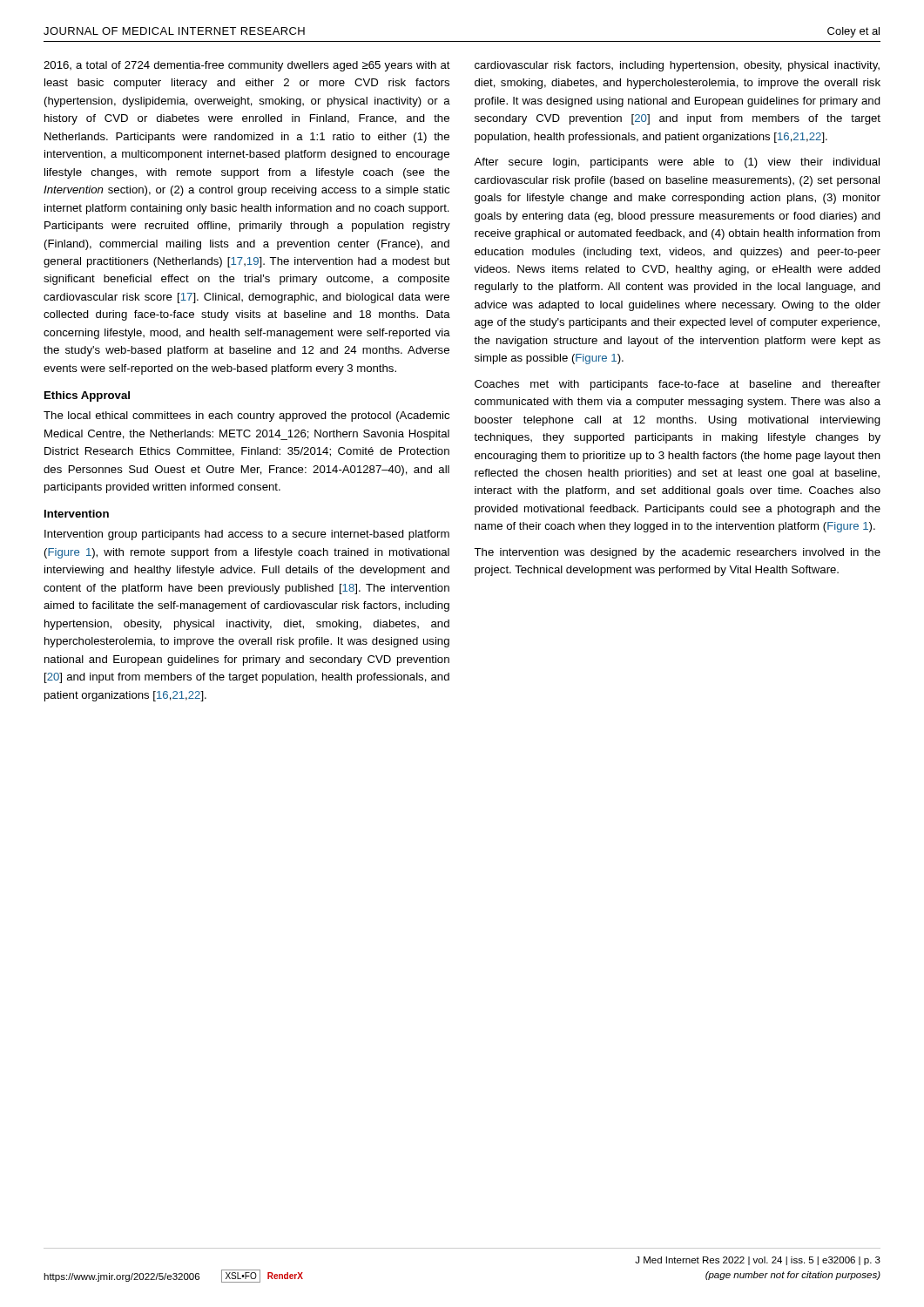Select the text block that says "cardiovascular risk factors,"
The height and width of the screenshot is (1307, 924).
coord(677,101)
